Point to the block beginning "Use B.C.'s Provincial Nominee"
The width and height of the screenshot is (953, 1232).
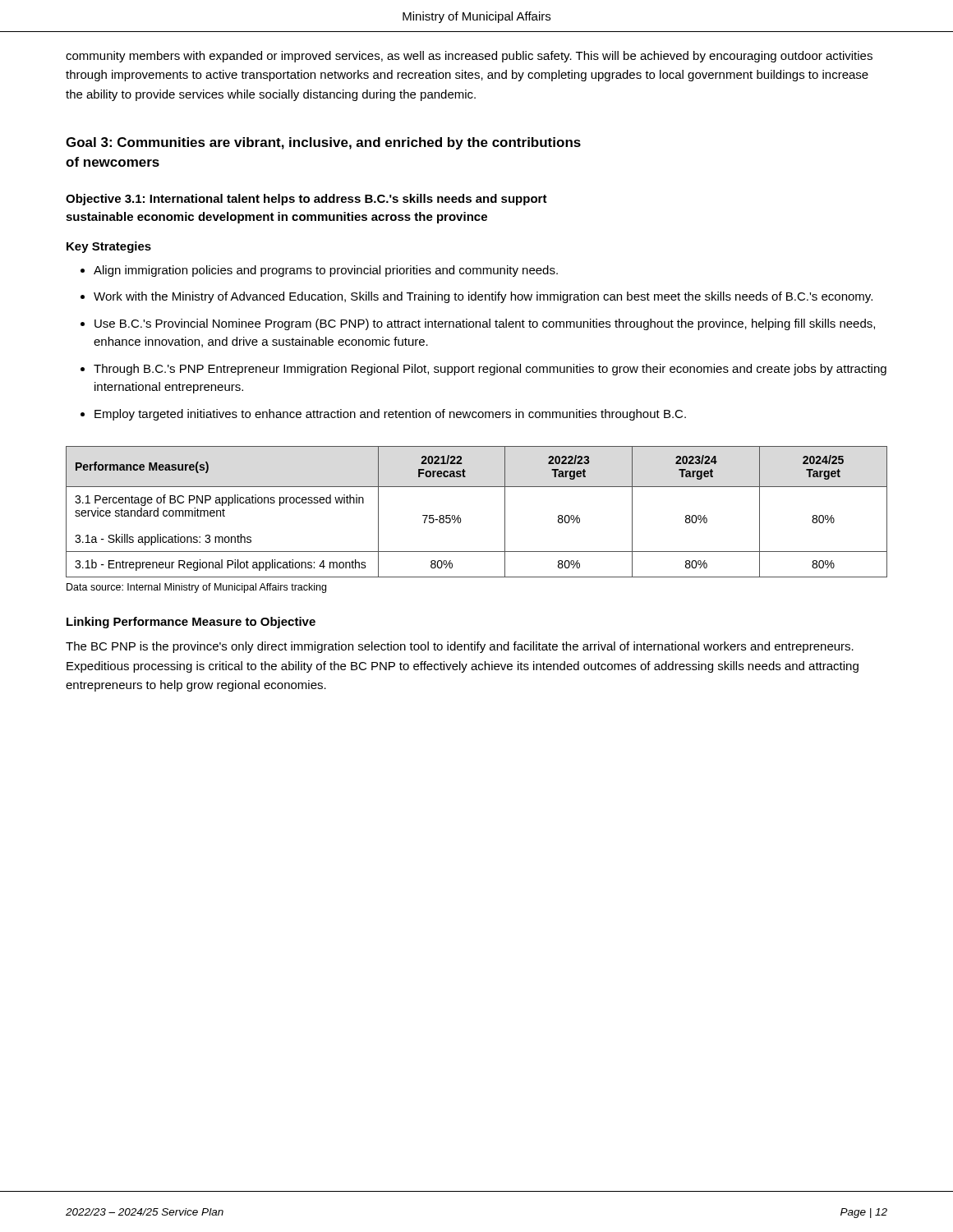coord(485,332)
